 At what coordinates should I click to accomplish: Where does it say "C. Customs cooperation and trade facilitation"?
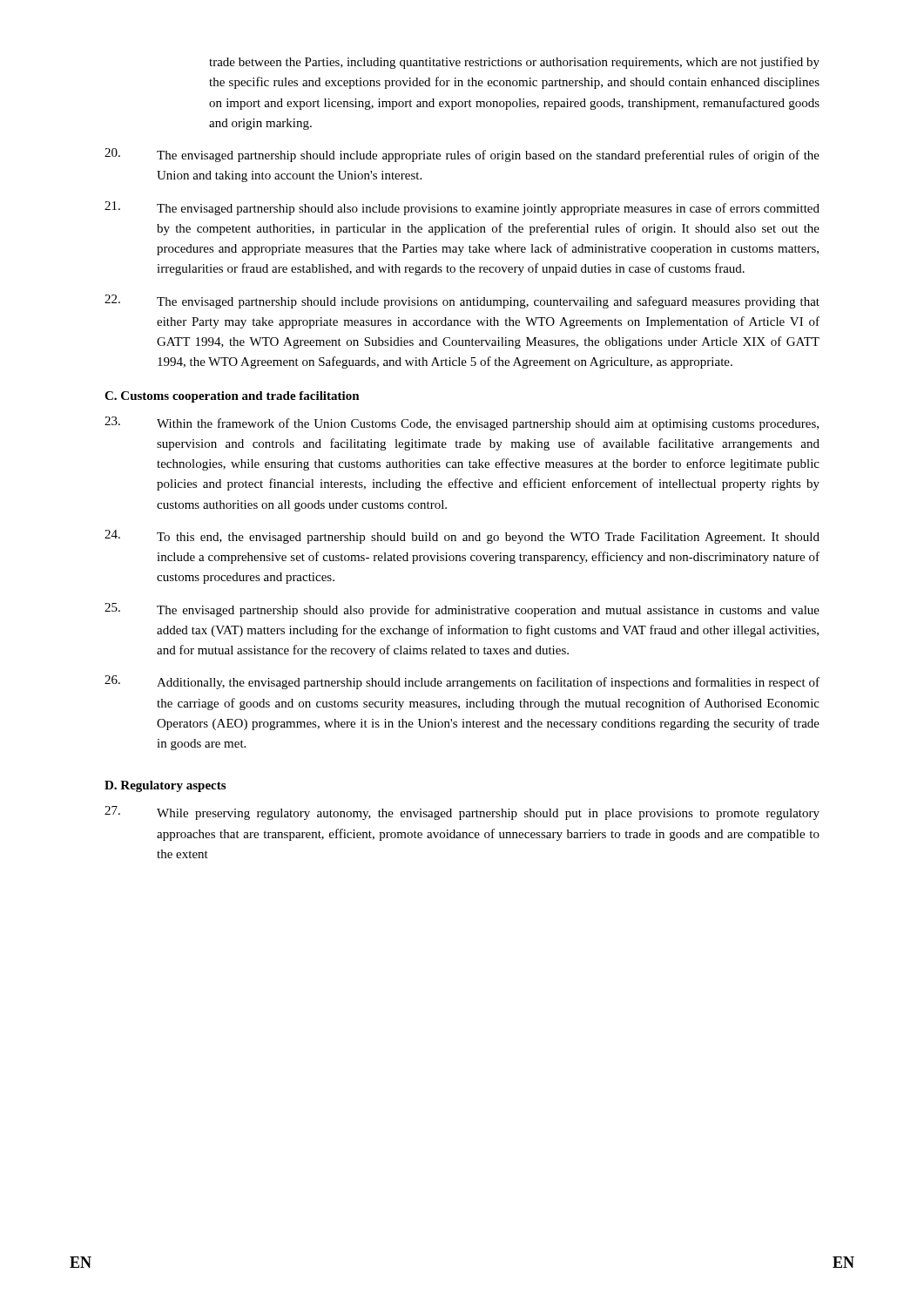(x=232, y=395)
